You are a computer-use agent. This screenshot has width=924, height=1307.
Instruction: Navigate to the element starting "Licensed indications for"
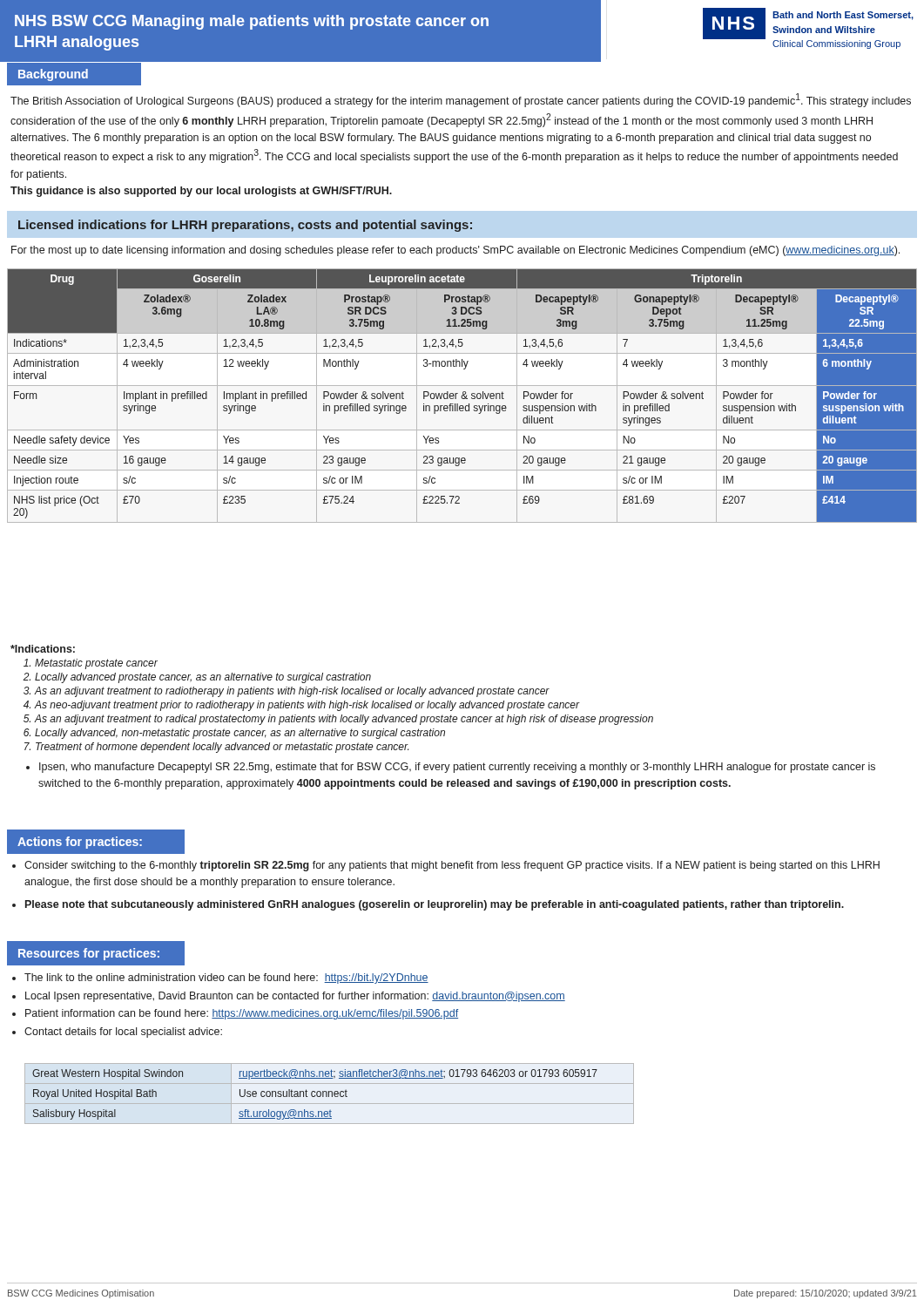(245, 224)
